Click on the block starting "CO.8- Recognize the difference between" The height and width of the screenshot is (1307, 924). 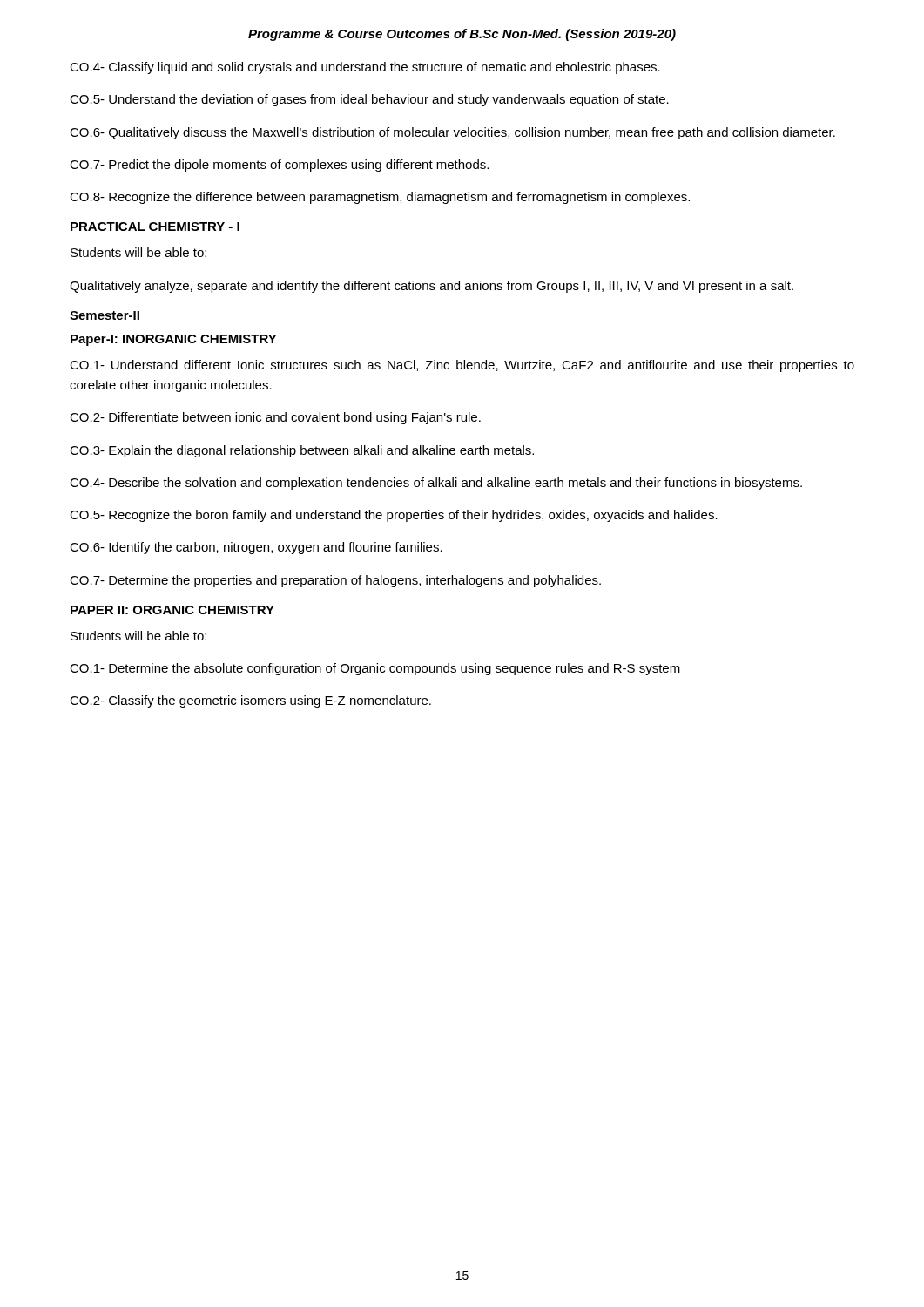[380, 197]
